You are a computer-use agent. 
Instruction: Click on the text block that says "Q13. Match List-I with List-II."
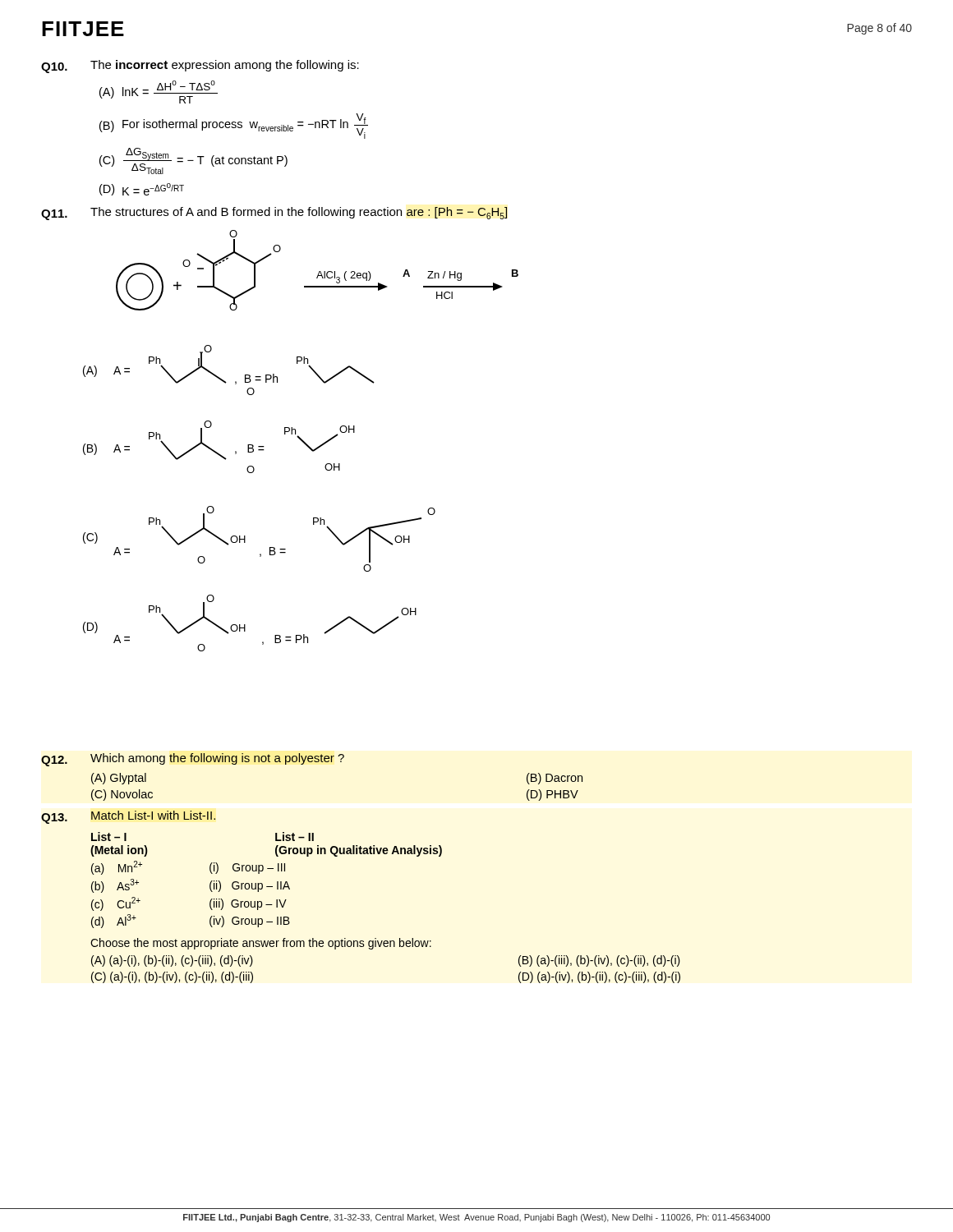128,817
